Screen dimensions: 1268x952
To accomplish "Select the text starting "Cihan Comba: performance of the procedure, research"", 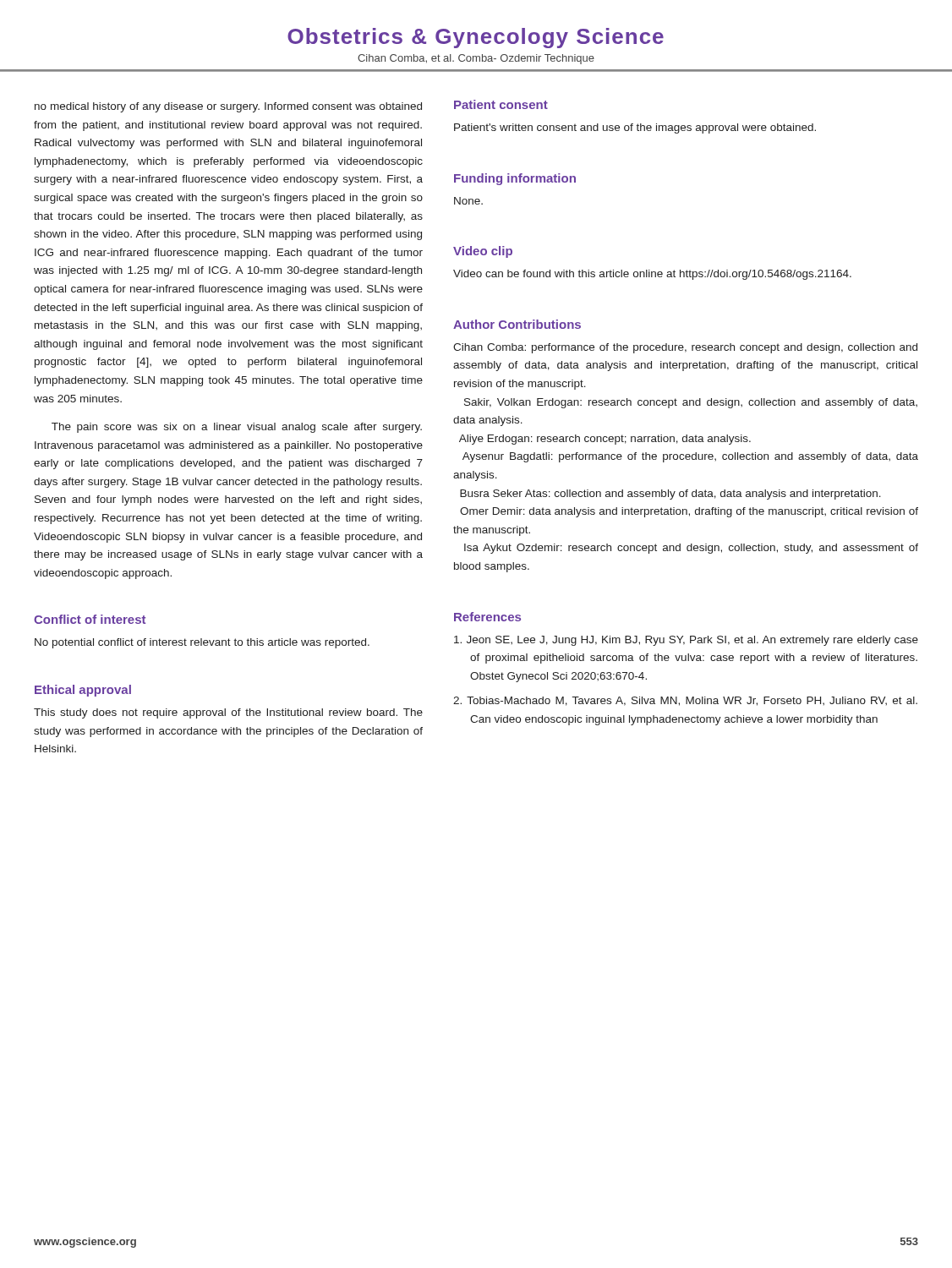I will click(686, 456).
